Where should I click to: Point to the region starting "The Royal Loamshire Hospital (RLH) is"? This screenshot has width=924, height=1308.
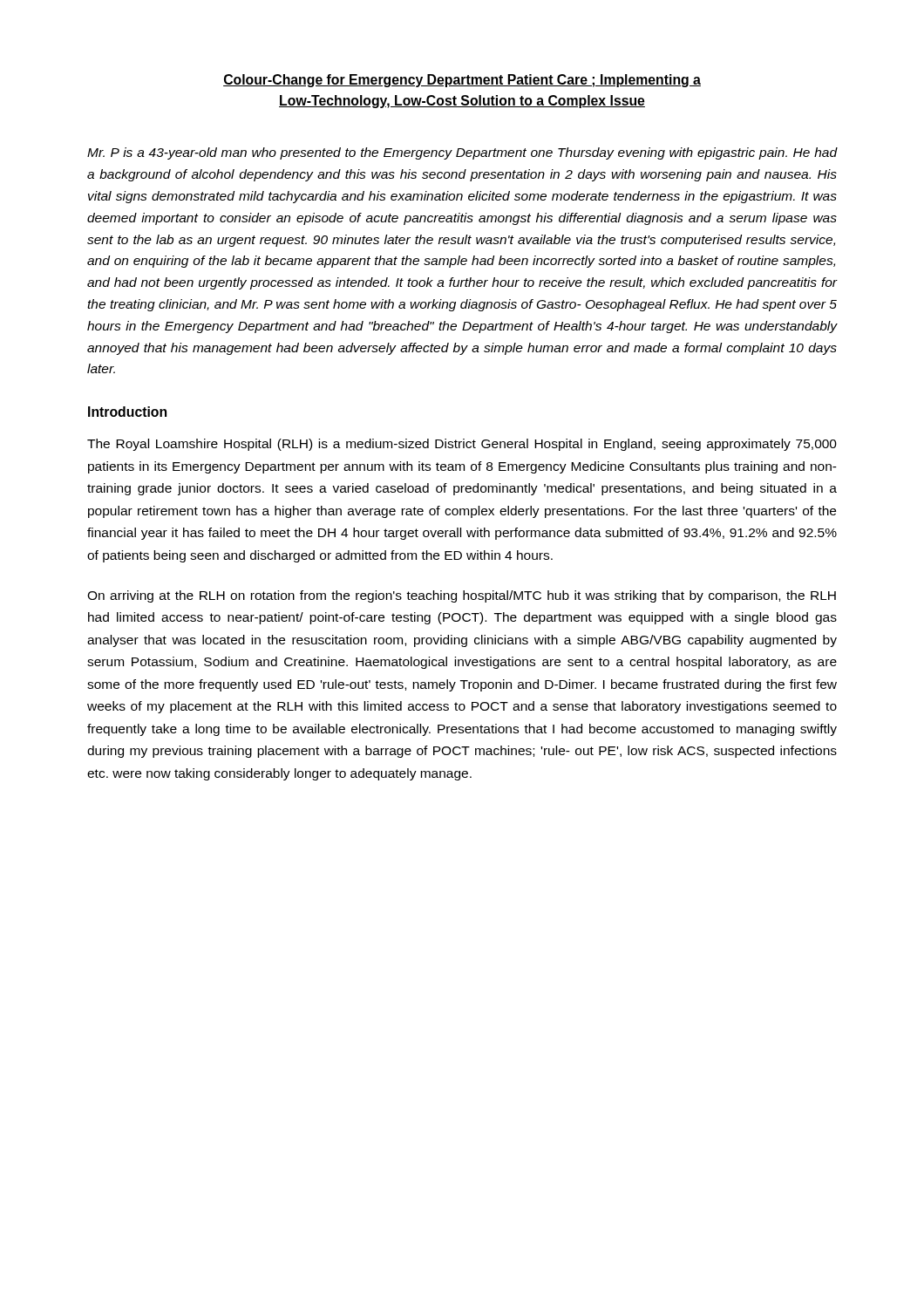[462, 499]
